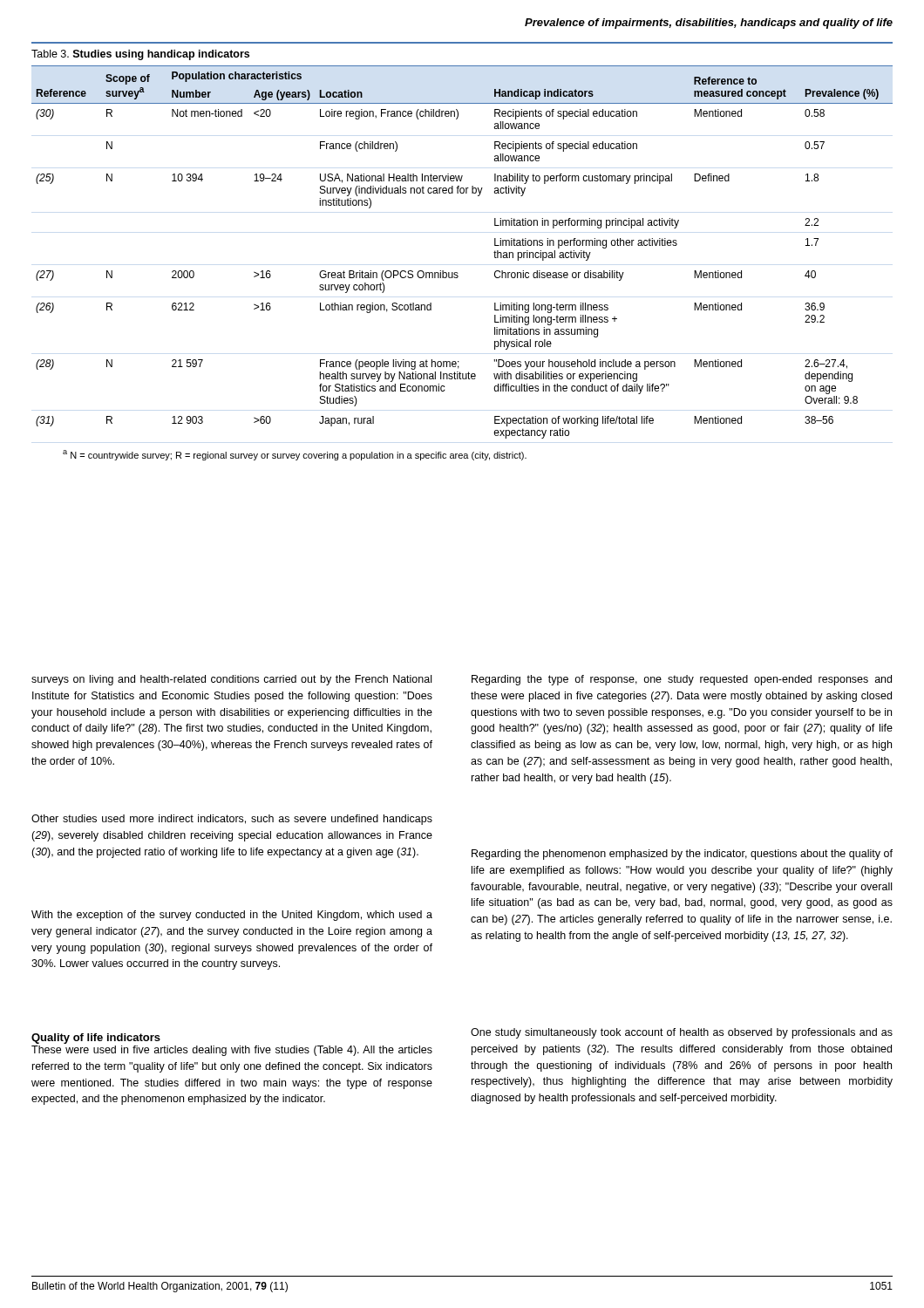This screenshot has width=924, height=1308.
Task: Locate the text block with the text "These were used in five articles"
Action: (x=232, y=1075)
